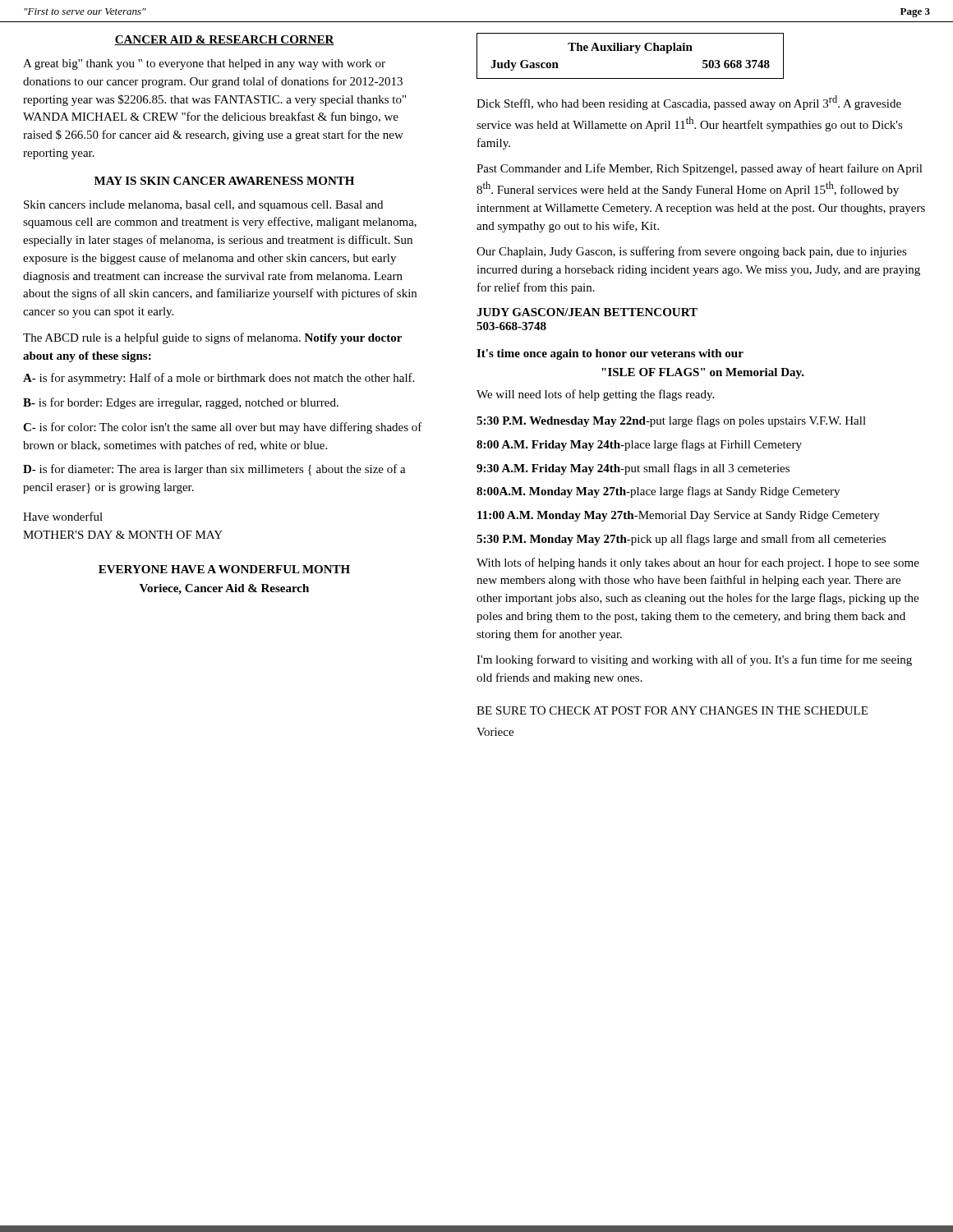Locate the region starting ""ISLE OF FLAGS" on Memorial Day."
The image size is (953, 1232).
pyautogui.click(x=702, y=372)
